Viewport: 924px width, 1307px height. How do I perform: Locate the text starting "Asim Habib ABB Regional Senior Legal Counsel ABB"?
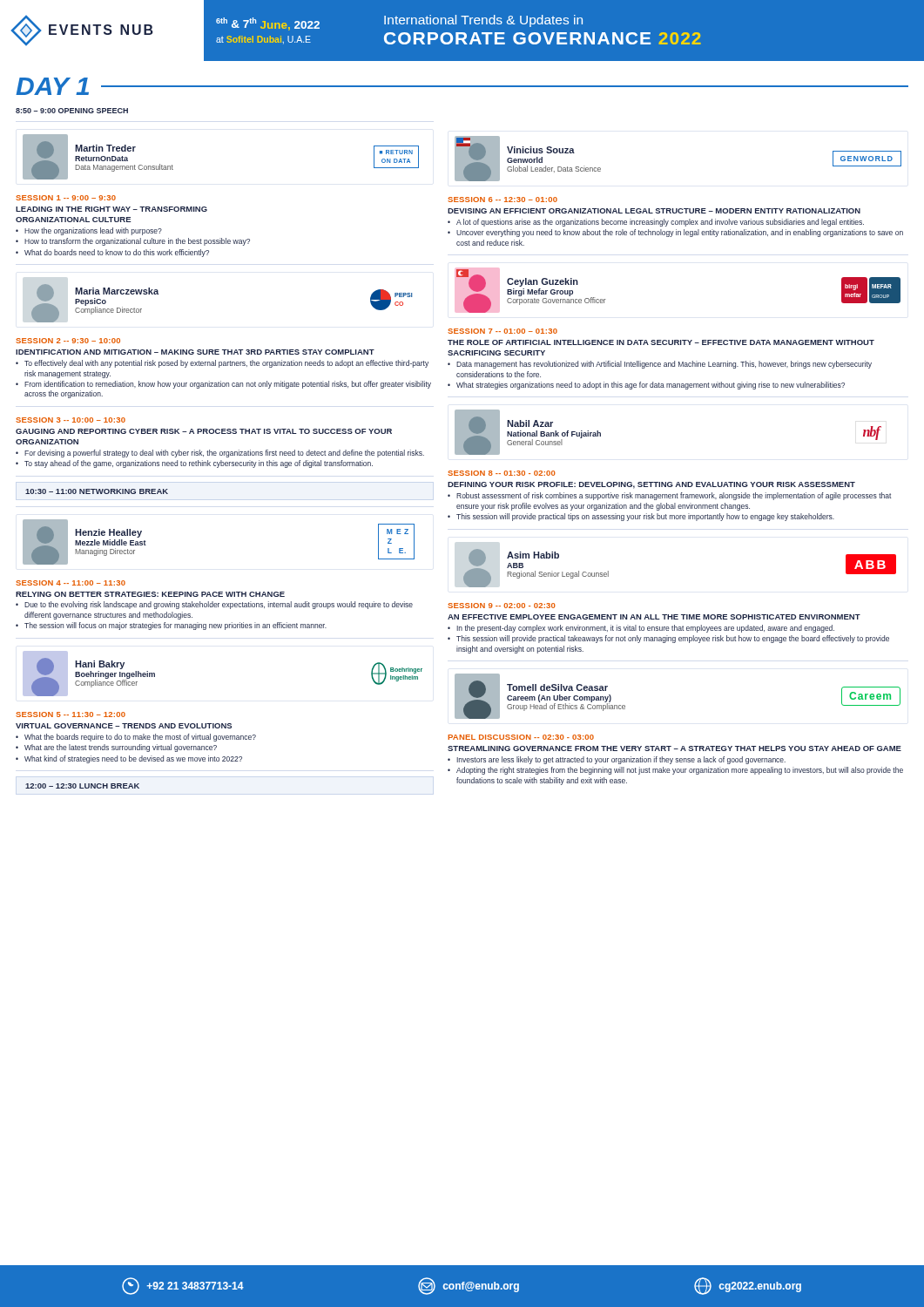(535, 571)
